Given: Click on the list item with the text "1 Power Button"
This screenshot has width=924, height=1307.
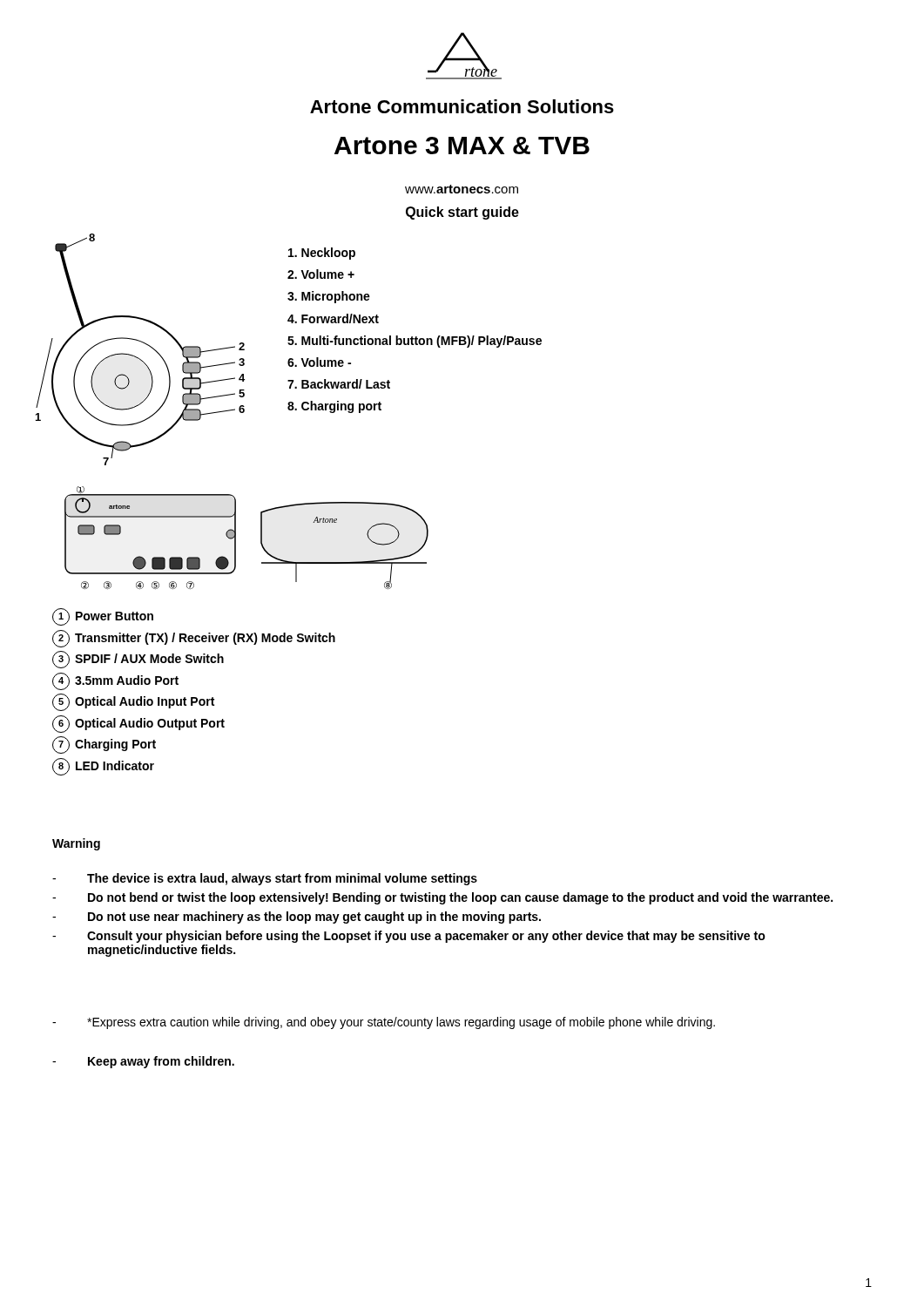Looking at the screenshot, I should pos(103,617).
